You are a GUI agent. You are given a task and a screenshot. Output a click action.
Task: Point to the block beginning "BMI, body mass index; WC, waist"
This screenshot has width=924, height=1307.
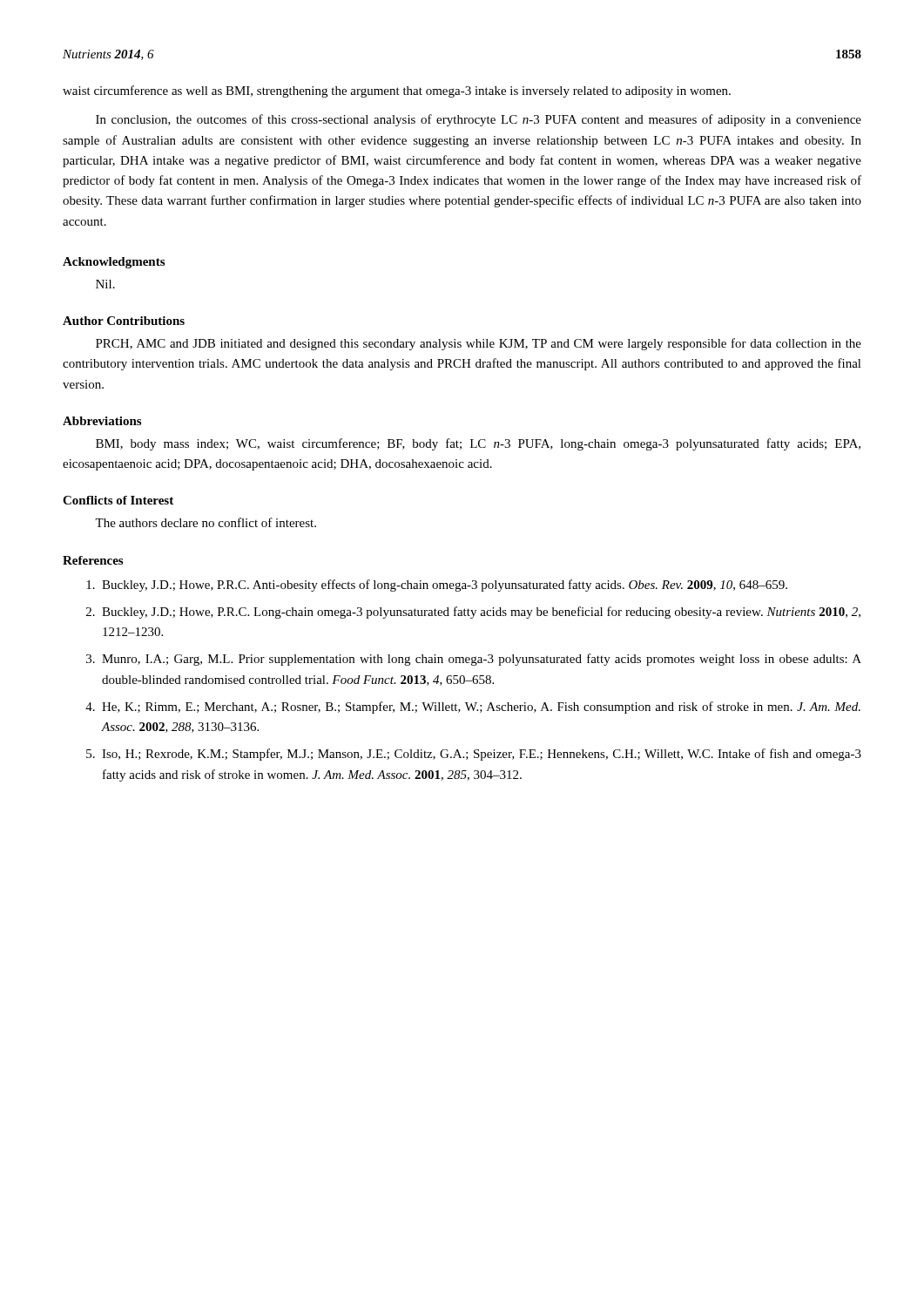pos(462,454)
